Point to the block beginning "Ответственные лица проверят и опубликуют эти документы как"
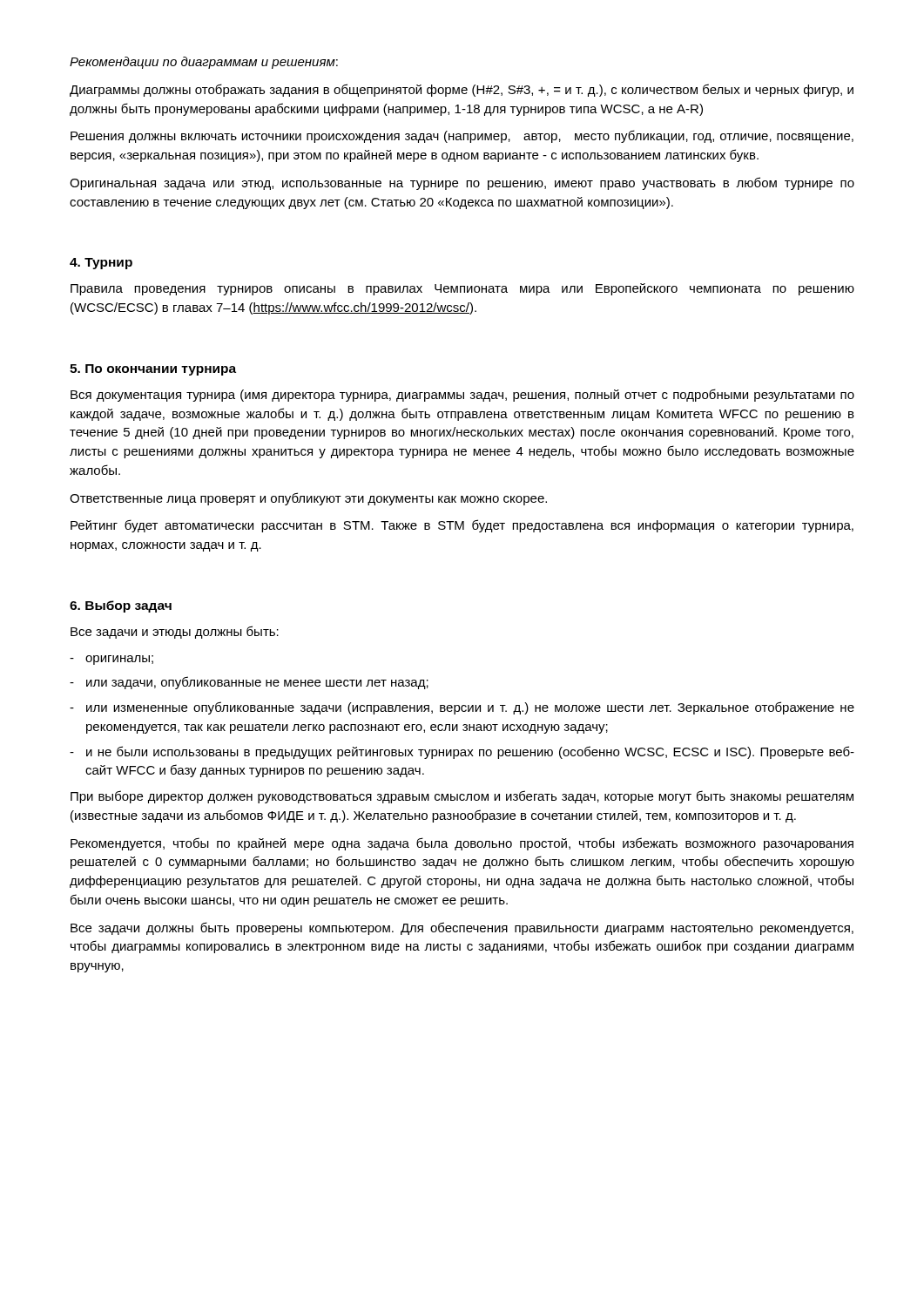The image size is (924, 1307). pyautogui.click(x=309, y=498)
